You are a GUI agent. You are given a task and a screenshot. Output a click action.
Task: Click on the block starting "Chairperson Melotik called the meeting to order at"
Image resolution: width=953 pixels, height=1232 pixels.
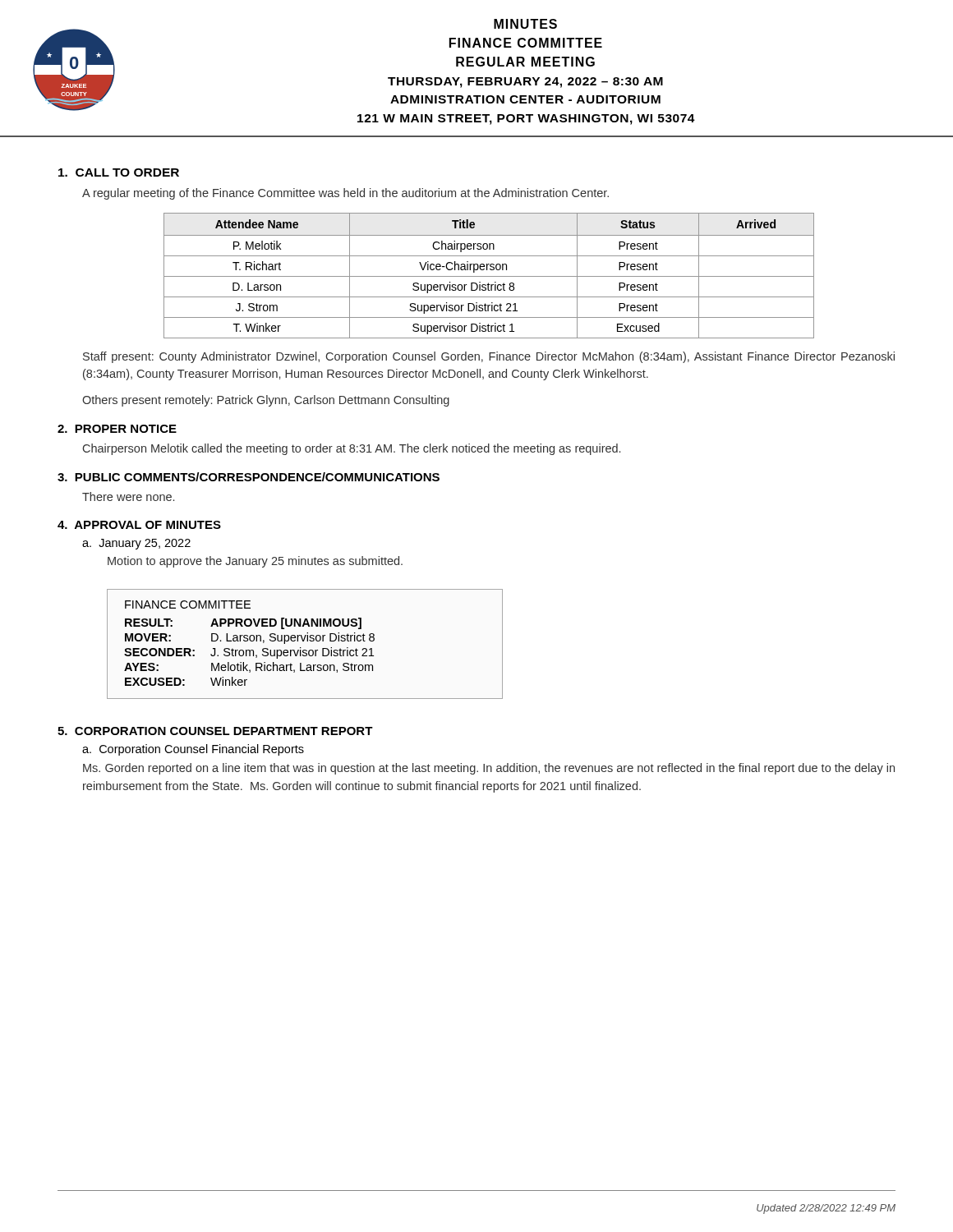coord(352,448)
